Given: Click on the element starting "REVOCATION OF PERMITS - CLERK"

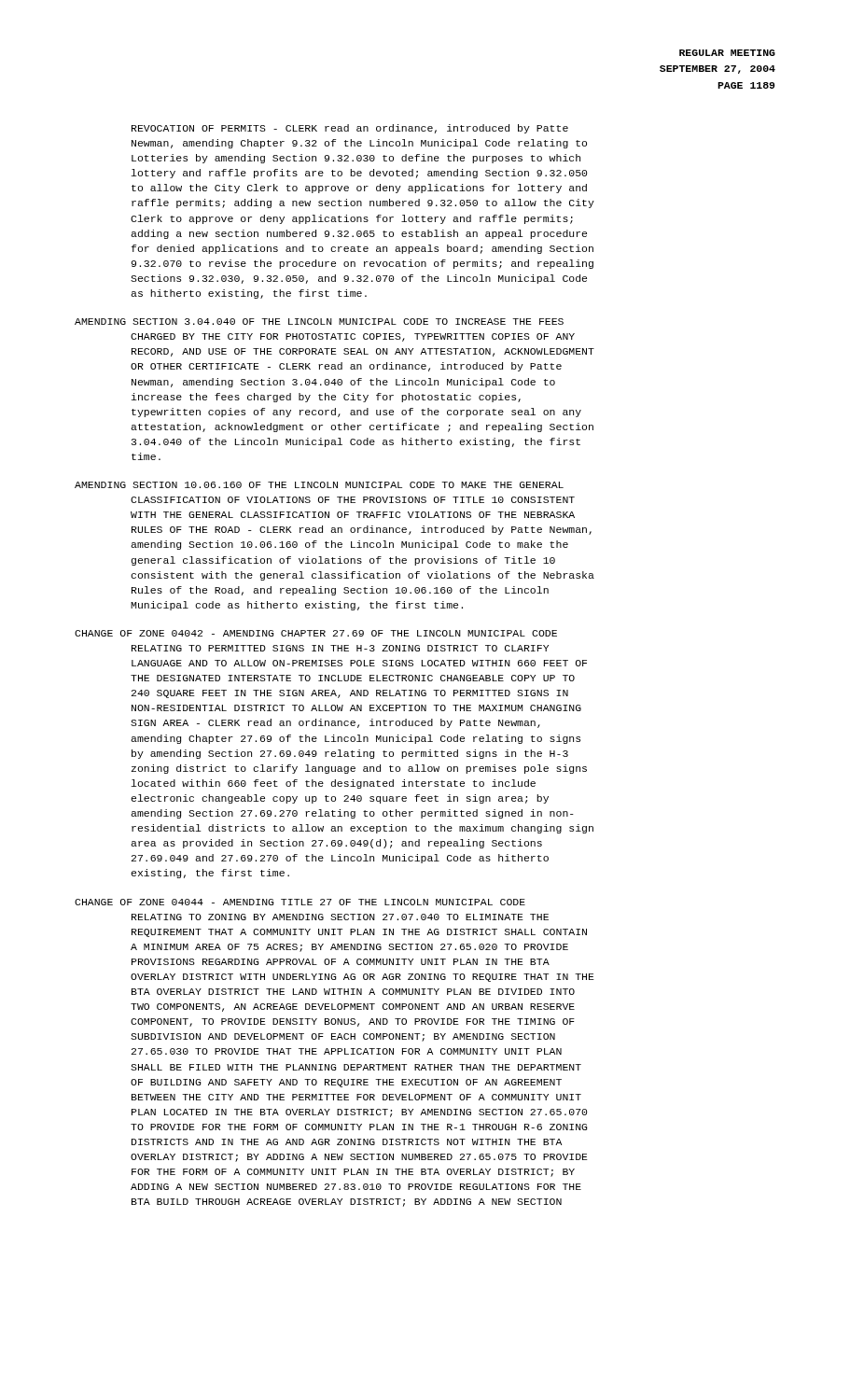Looking at the screenshot, I should pyautogui.click(x=362, y=211).
